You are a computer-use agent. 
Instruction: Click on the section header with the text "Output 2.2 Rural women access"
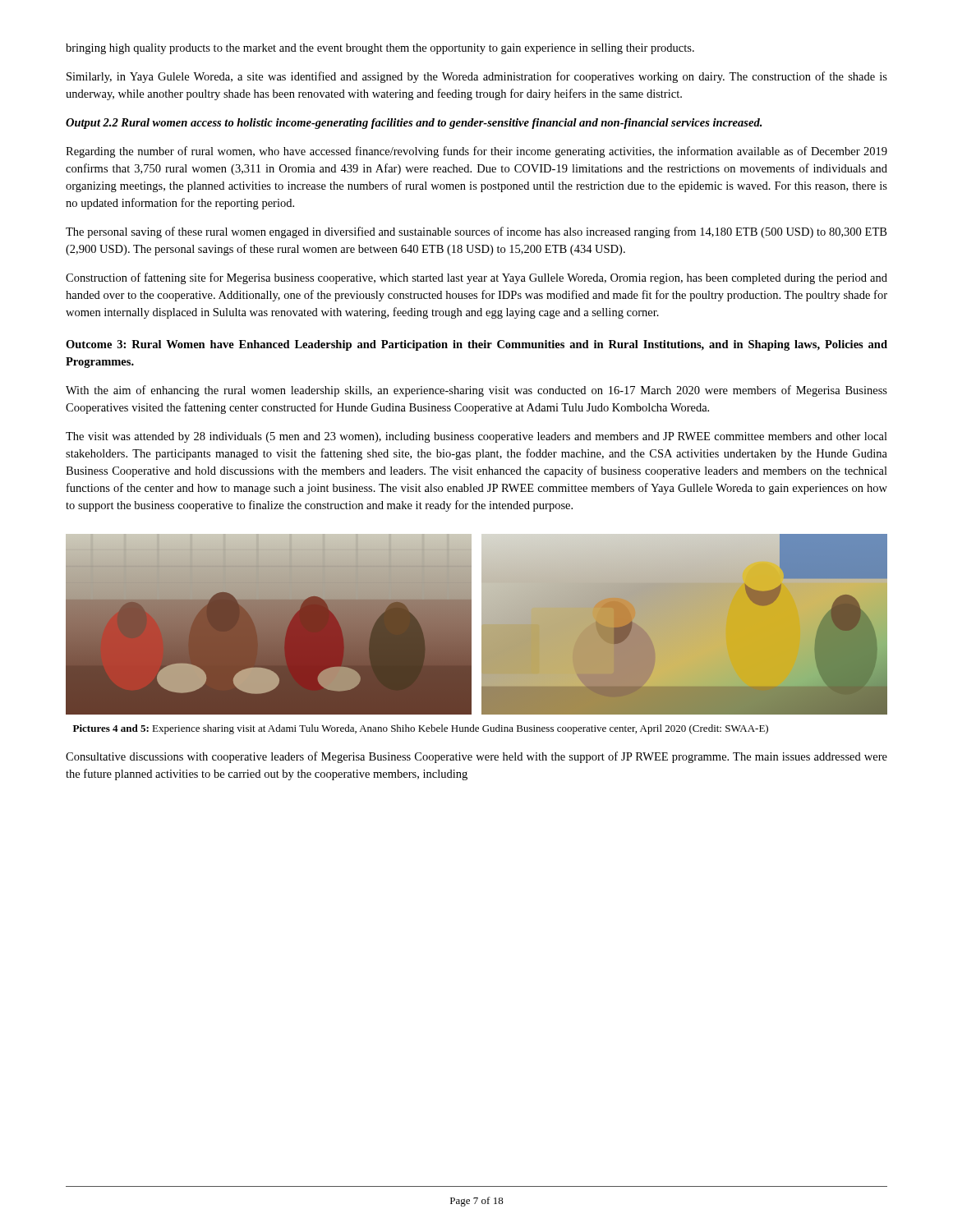pyautogui.click(x=414, y=122)
